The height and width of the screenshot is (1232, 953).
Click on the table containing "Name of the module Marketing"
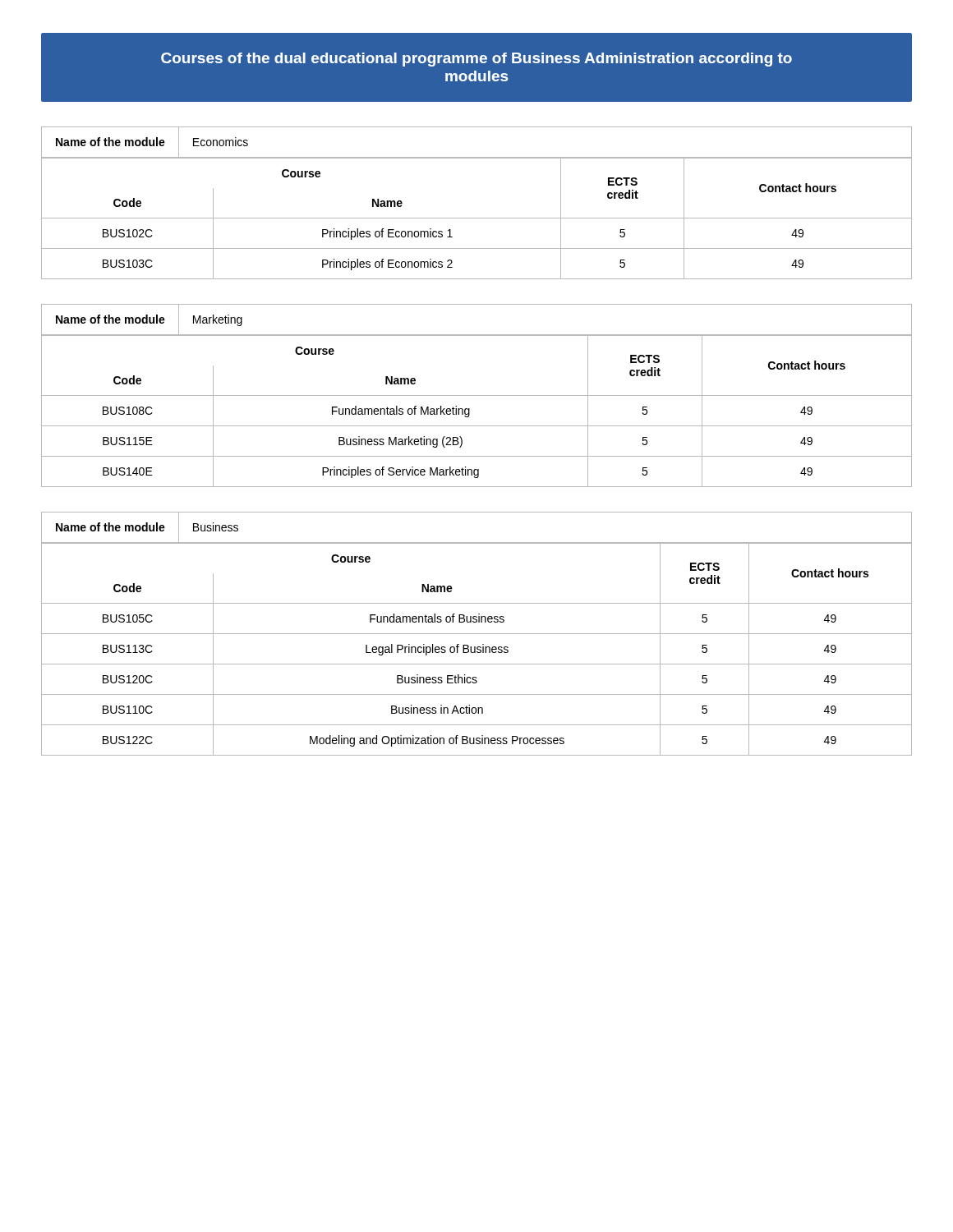tap(476, 320)
